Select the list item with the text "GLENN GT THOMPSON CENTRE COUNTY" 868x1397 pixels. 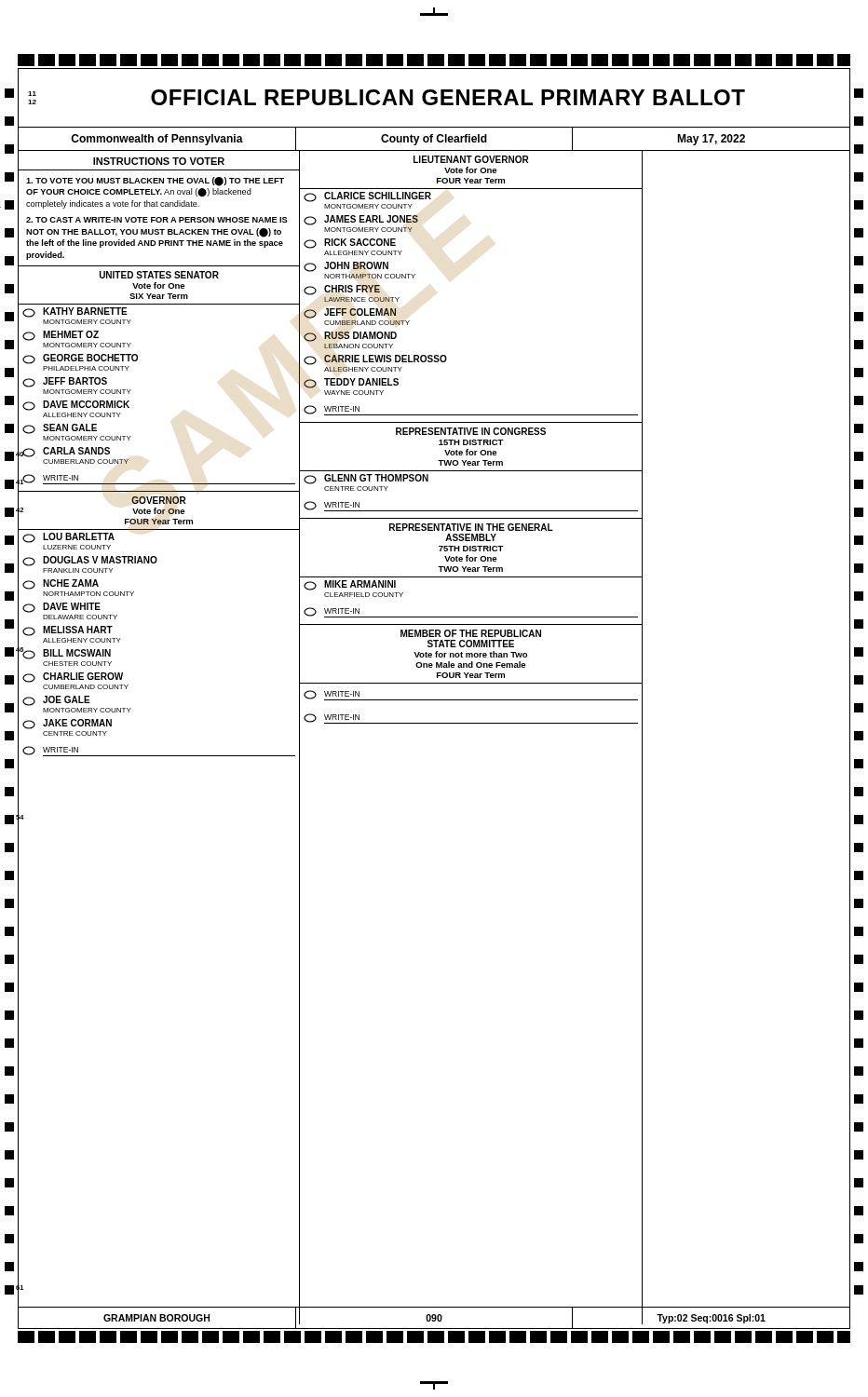click(x=366, y=483)
